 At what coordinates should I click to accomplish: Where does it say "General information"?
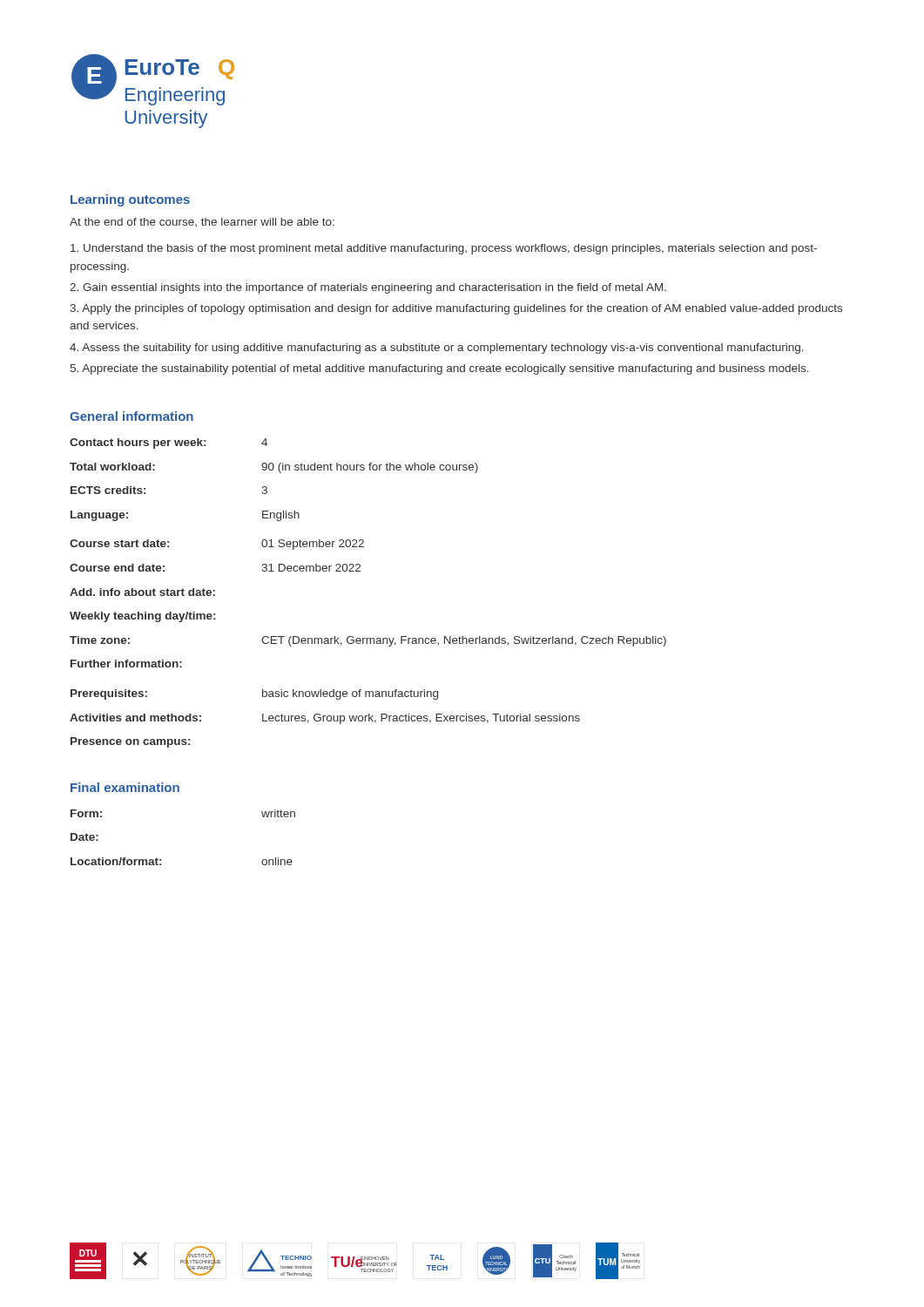tap(132, 416)
